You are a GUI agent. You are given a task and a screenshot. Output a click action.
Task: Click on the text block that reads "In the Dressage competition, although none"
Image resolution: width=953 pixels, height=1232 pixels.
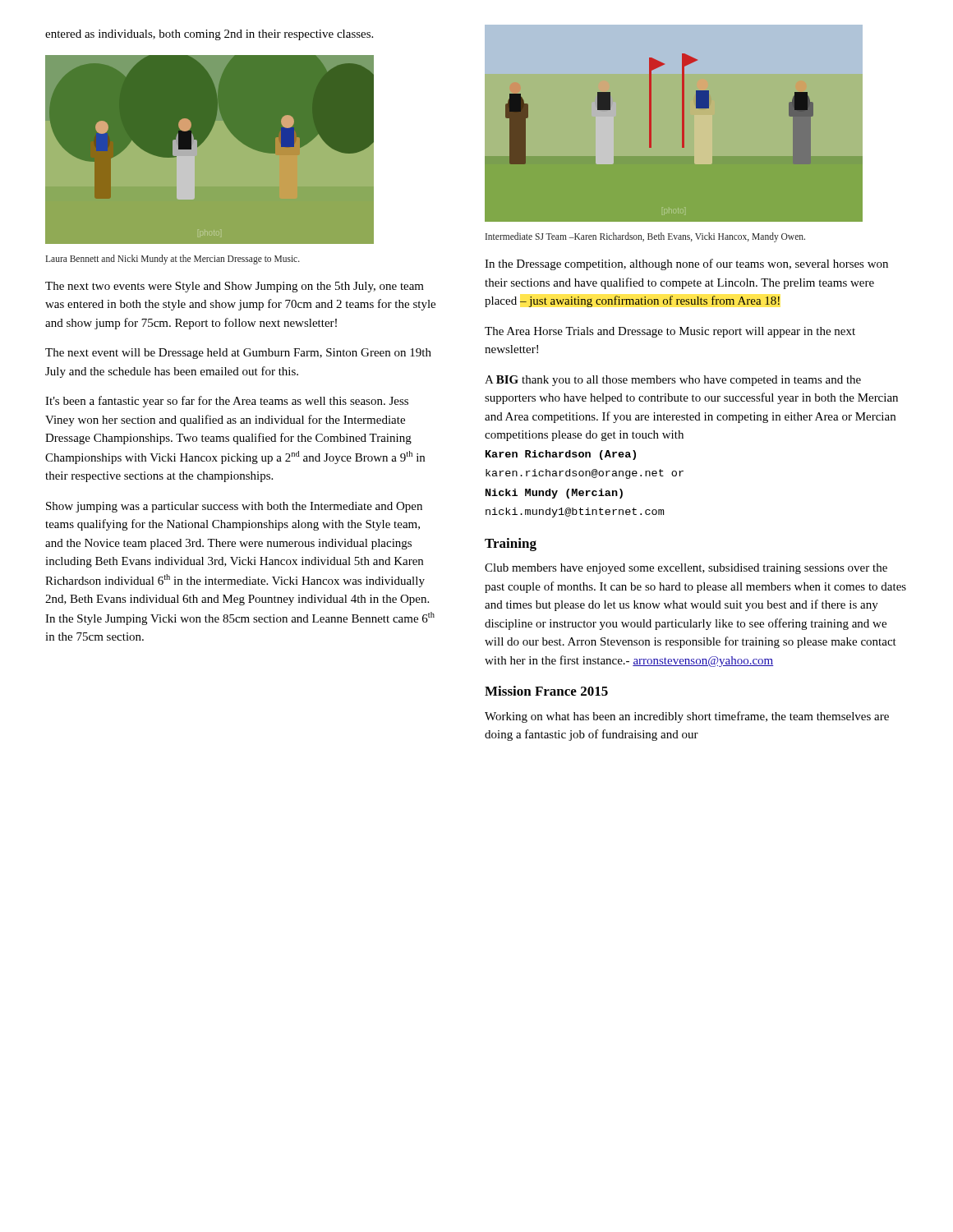(696, 282)
